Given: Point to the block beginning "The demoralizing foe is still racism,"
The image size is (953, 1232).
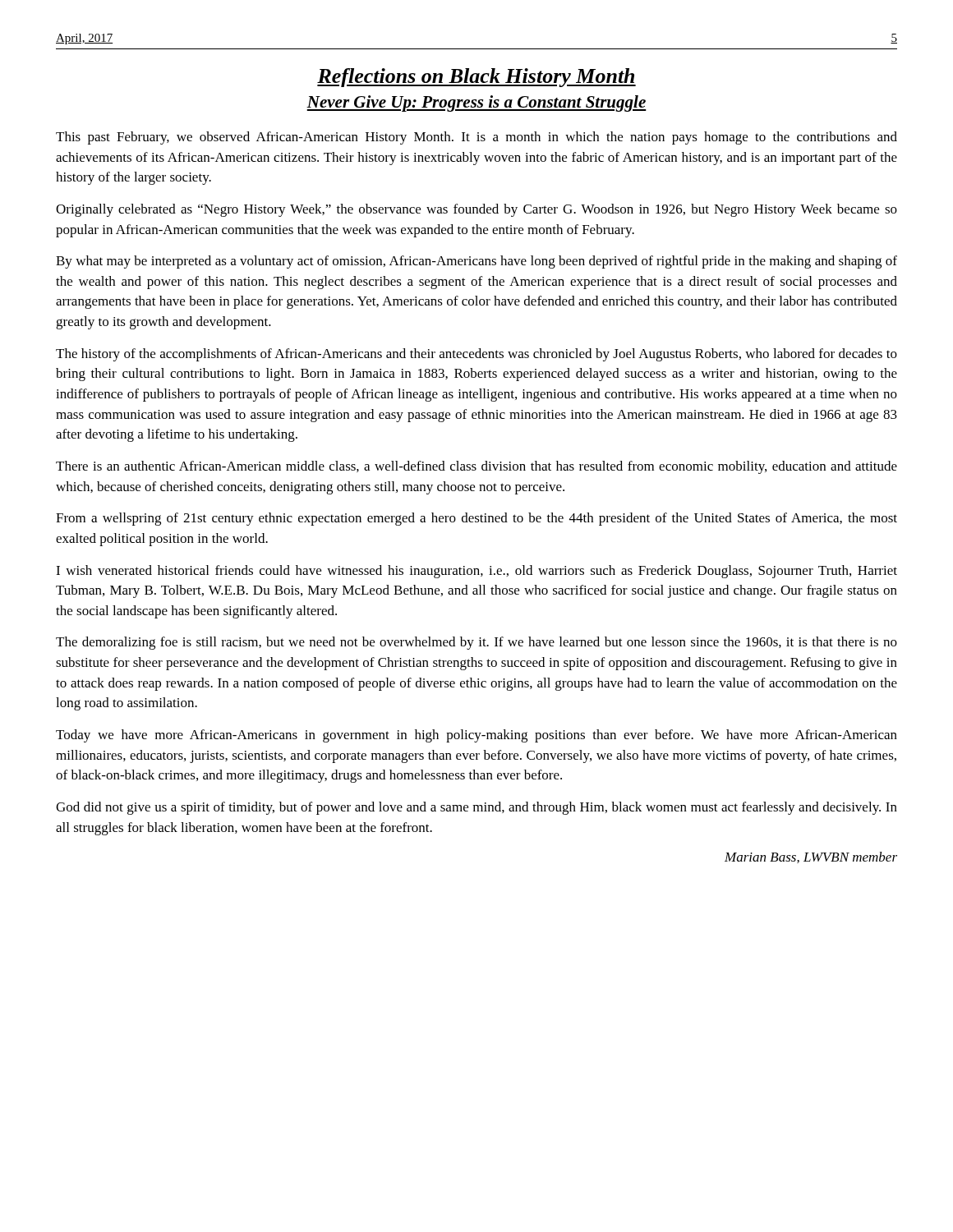Looking at the screenshot, I should (x=476, y=673).
